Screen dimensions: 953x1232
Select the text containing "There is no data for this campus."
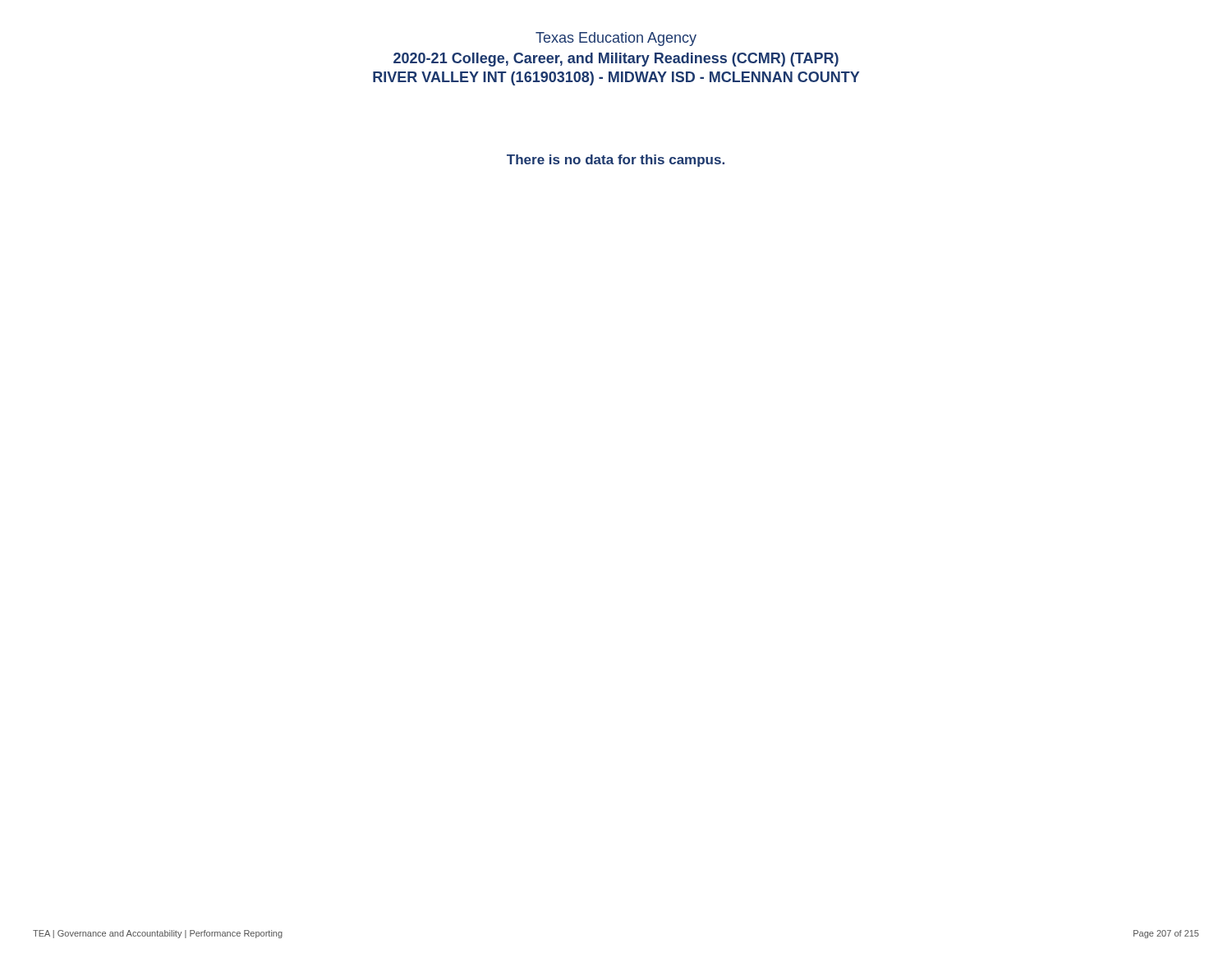616,160
